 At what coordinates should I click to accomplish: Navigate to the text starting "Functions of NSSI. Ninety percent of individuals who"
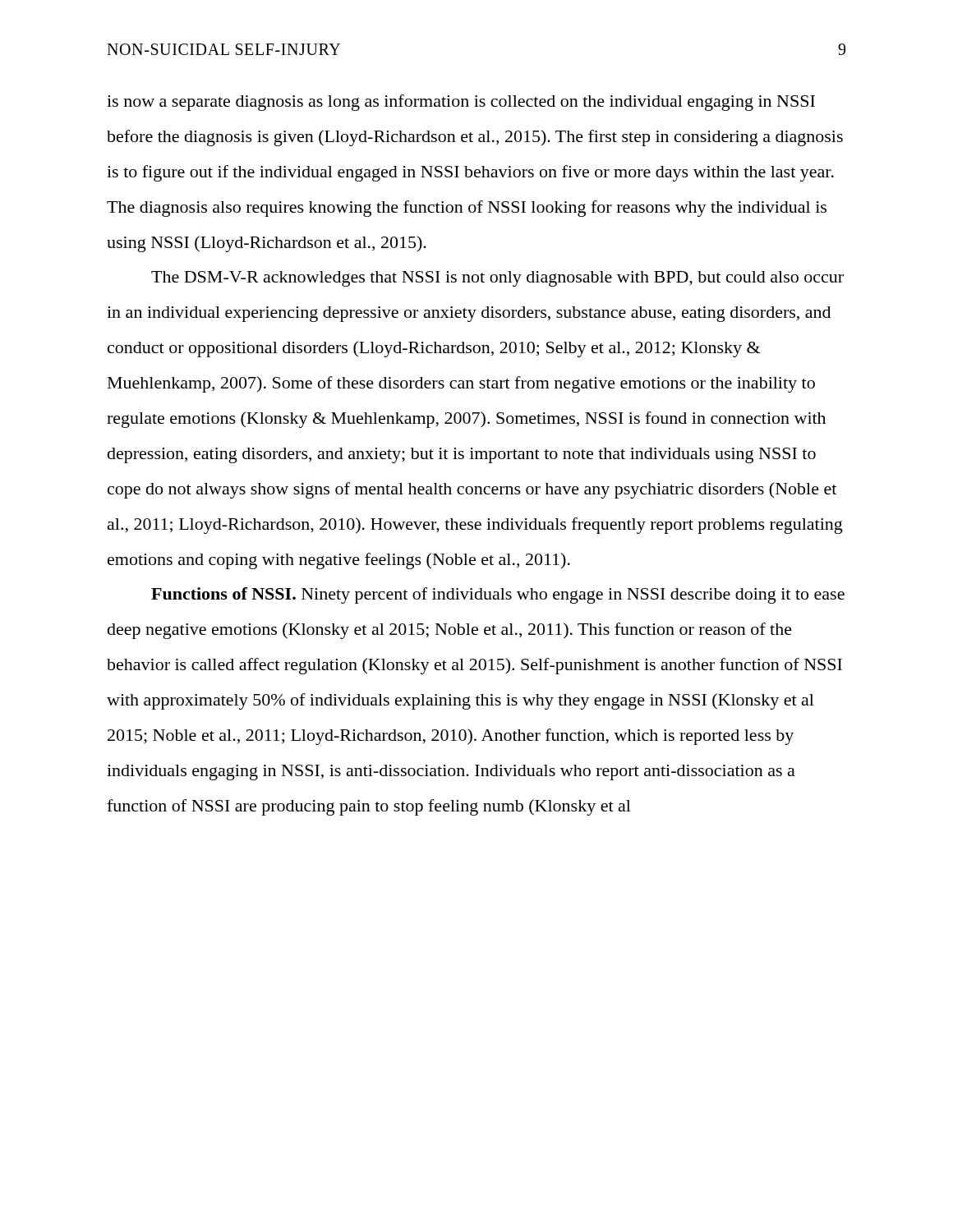476,700
